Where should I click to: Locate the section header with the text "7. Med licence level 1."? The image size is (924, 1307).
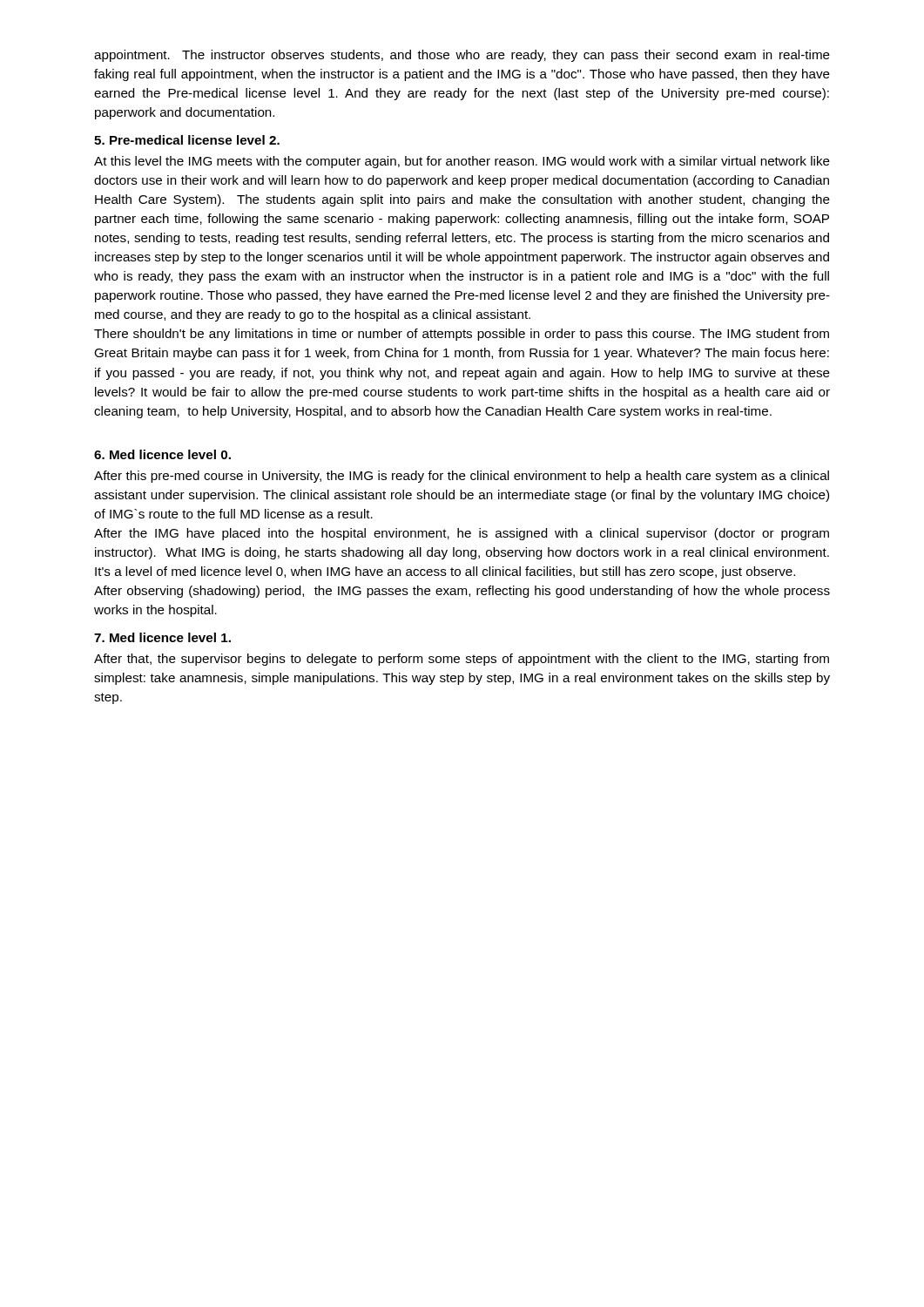163,637
